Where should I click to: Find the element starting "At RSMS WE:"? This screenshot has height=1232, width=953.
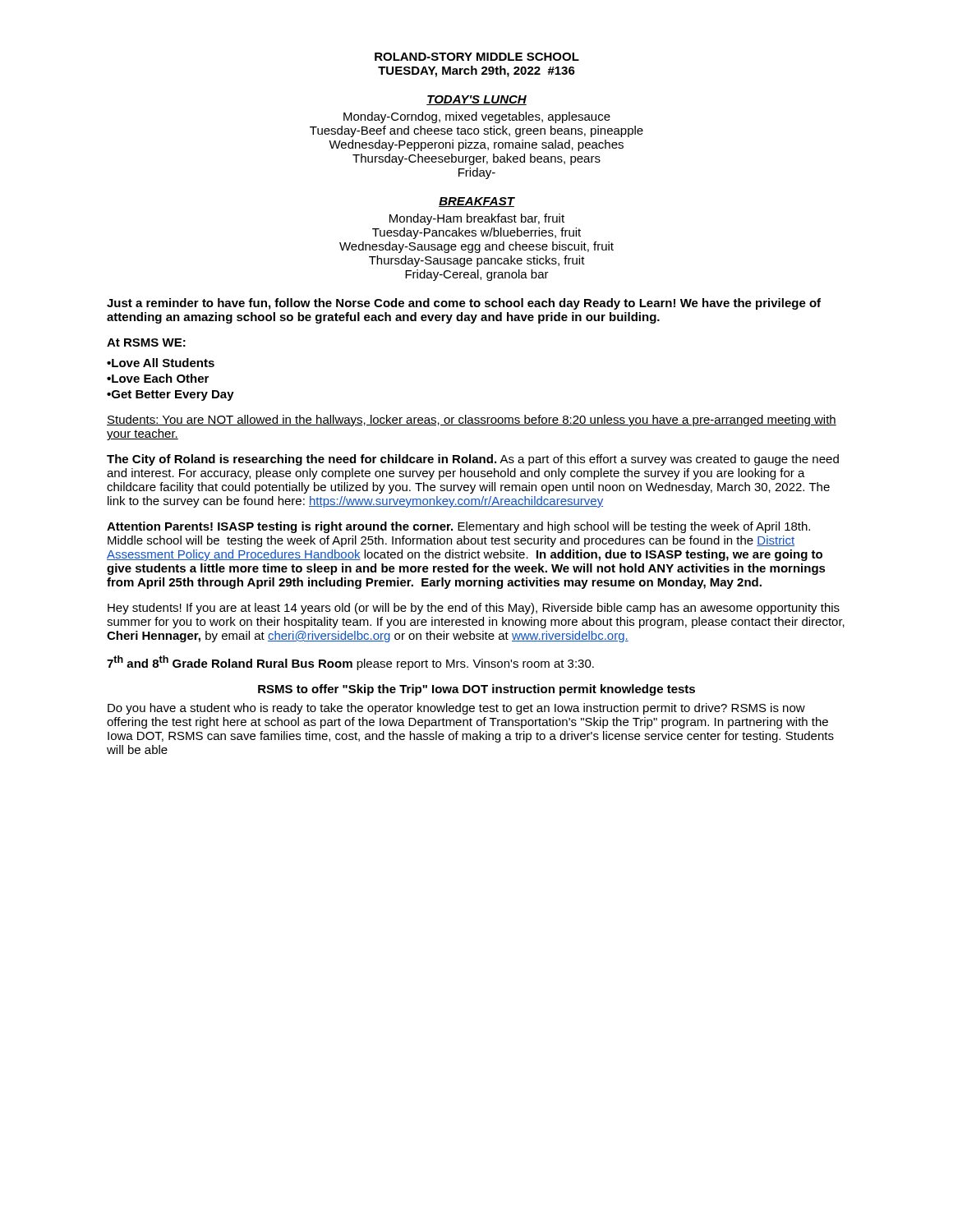pos(147,342)
